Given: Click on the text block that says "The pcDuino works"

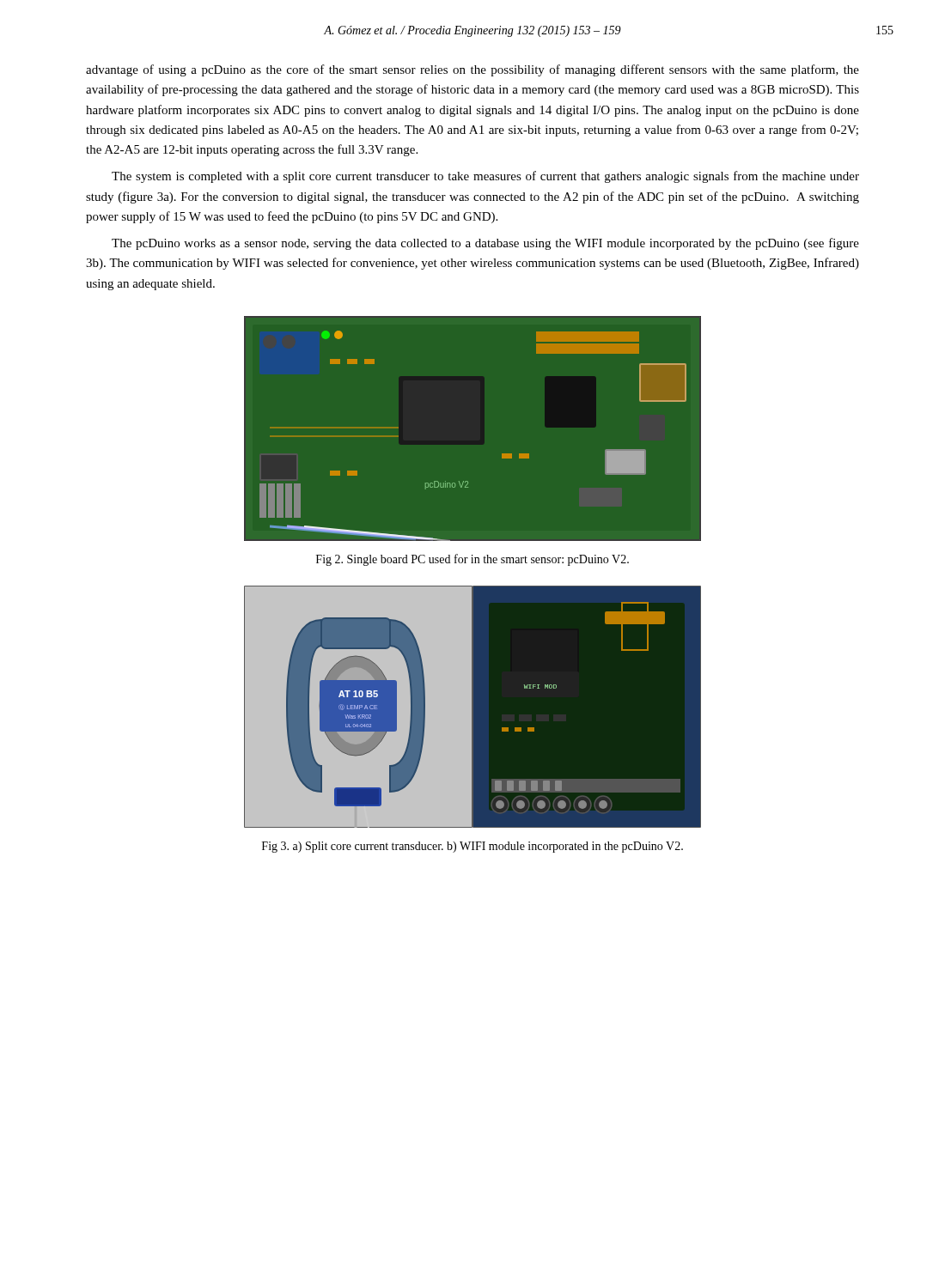Looking at the screenshot, I should click(x=472, y=263).
